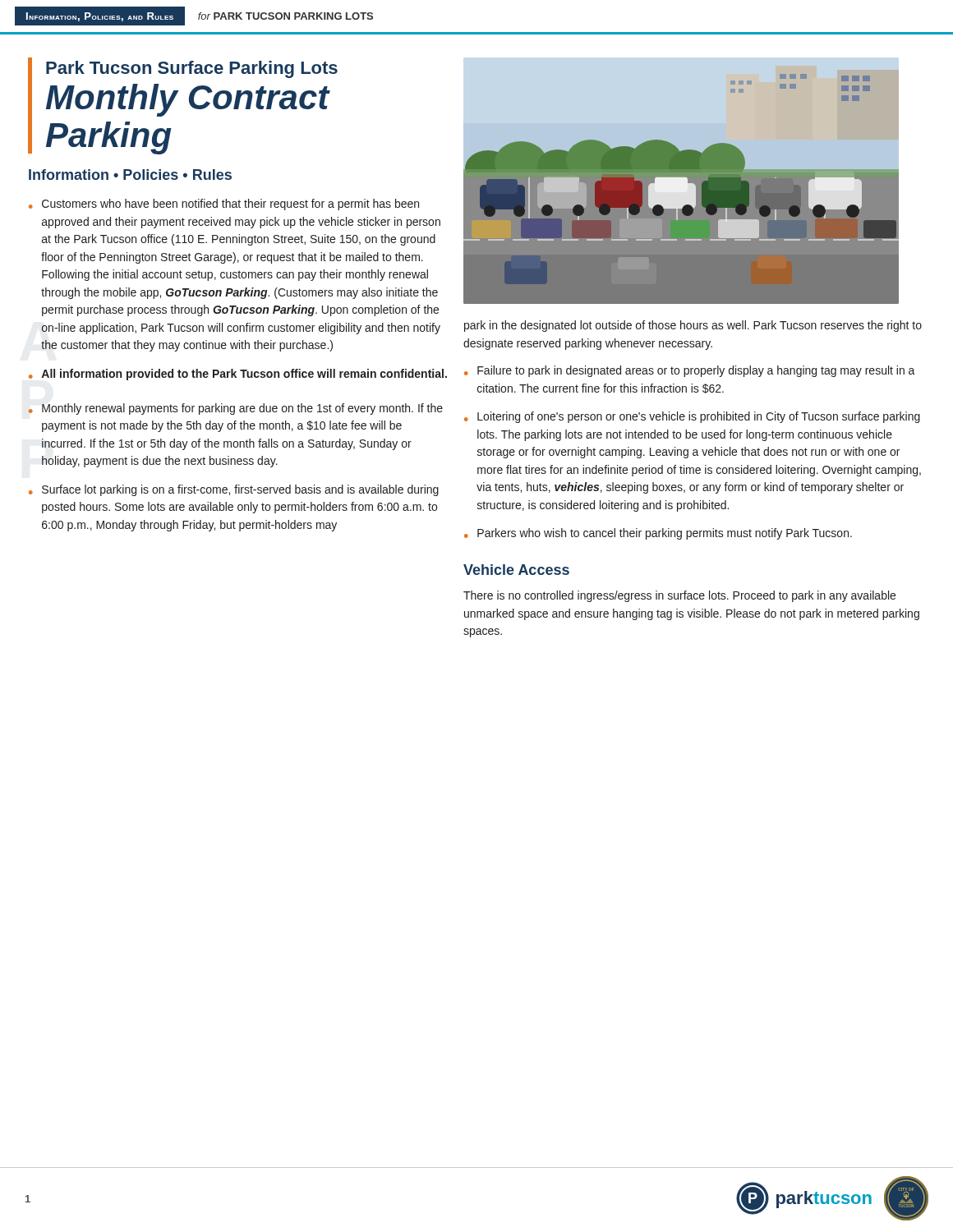Click on the passage starting "• Monthly renewal payments for"

[238, 435]
